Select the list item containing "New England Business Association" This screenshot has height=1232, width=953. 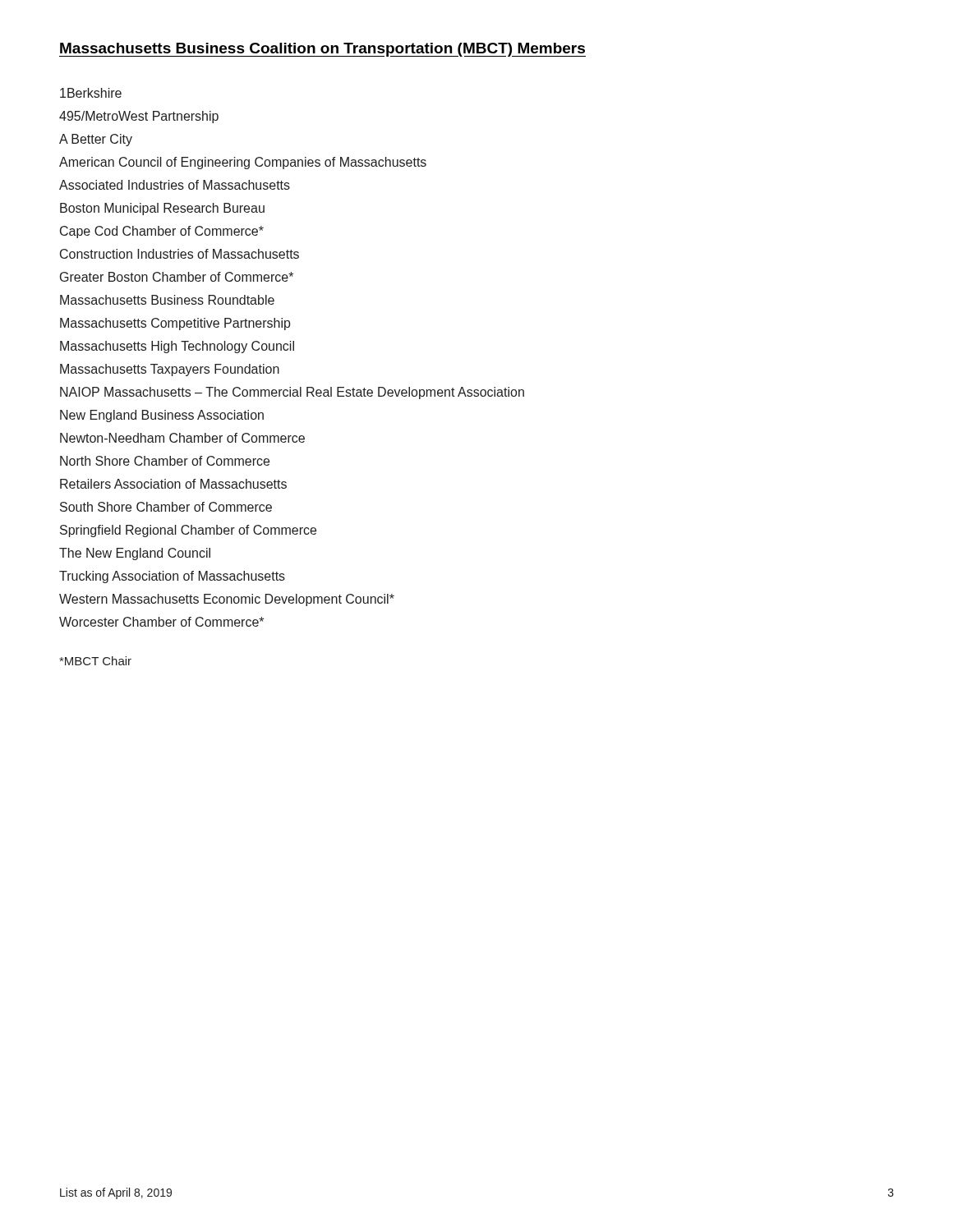click(x=162, y=415)
